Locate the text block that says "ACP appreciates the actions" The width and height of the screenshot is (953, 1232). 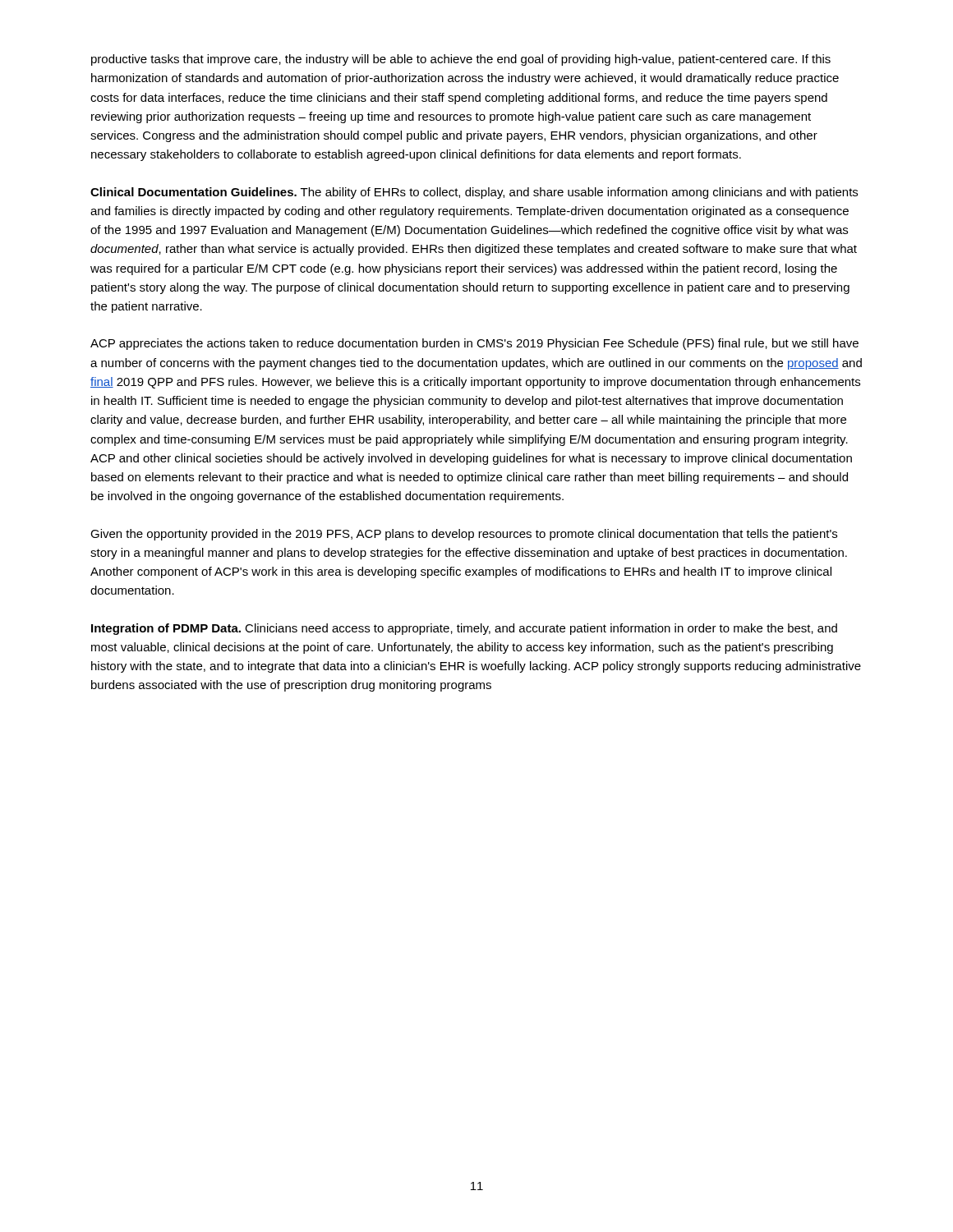pos(476,419)
